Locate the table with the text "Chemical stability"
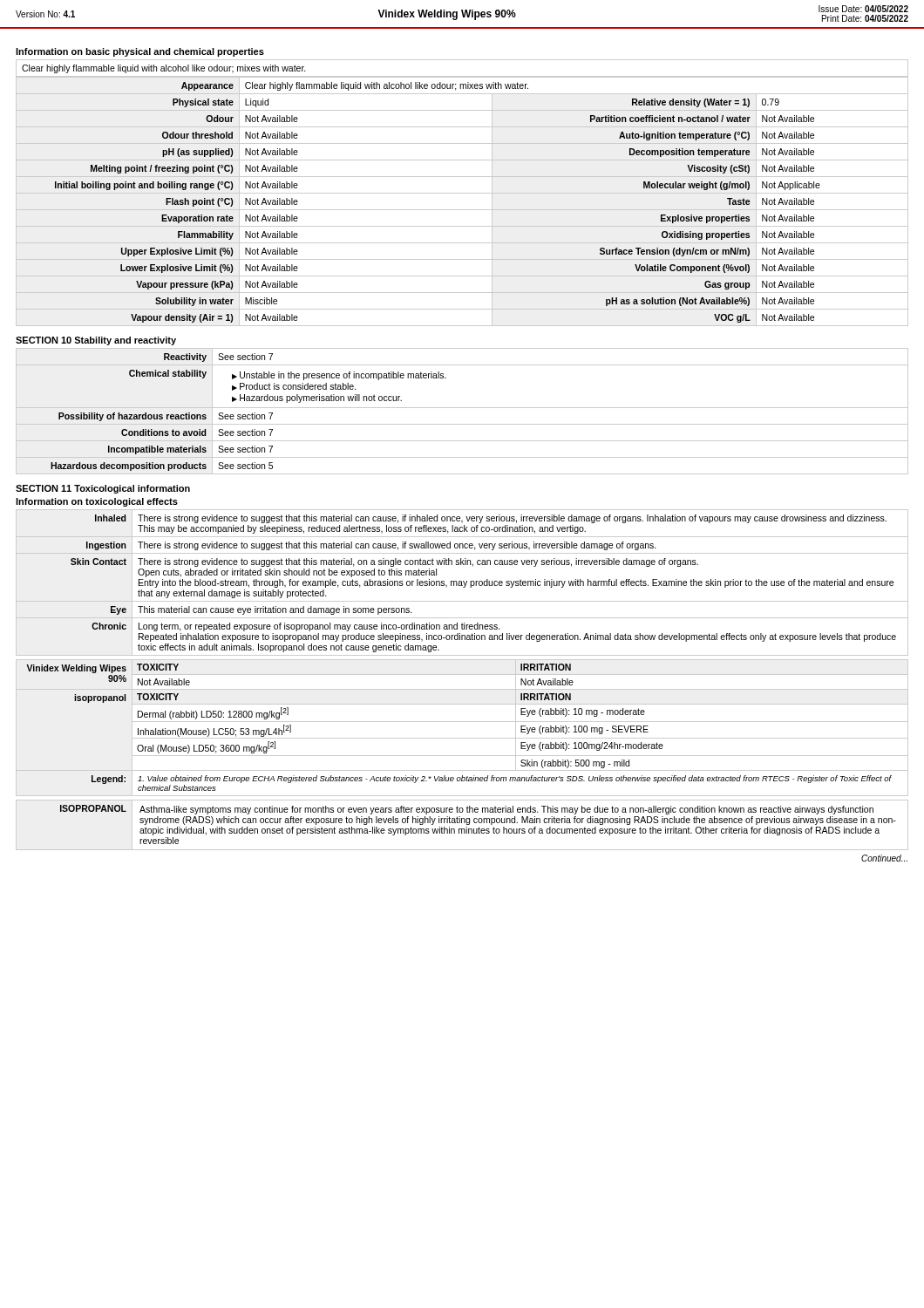Screen dimensions: 1308x924 462,411
